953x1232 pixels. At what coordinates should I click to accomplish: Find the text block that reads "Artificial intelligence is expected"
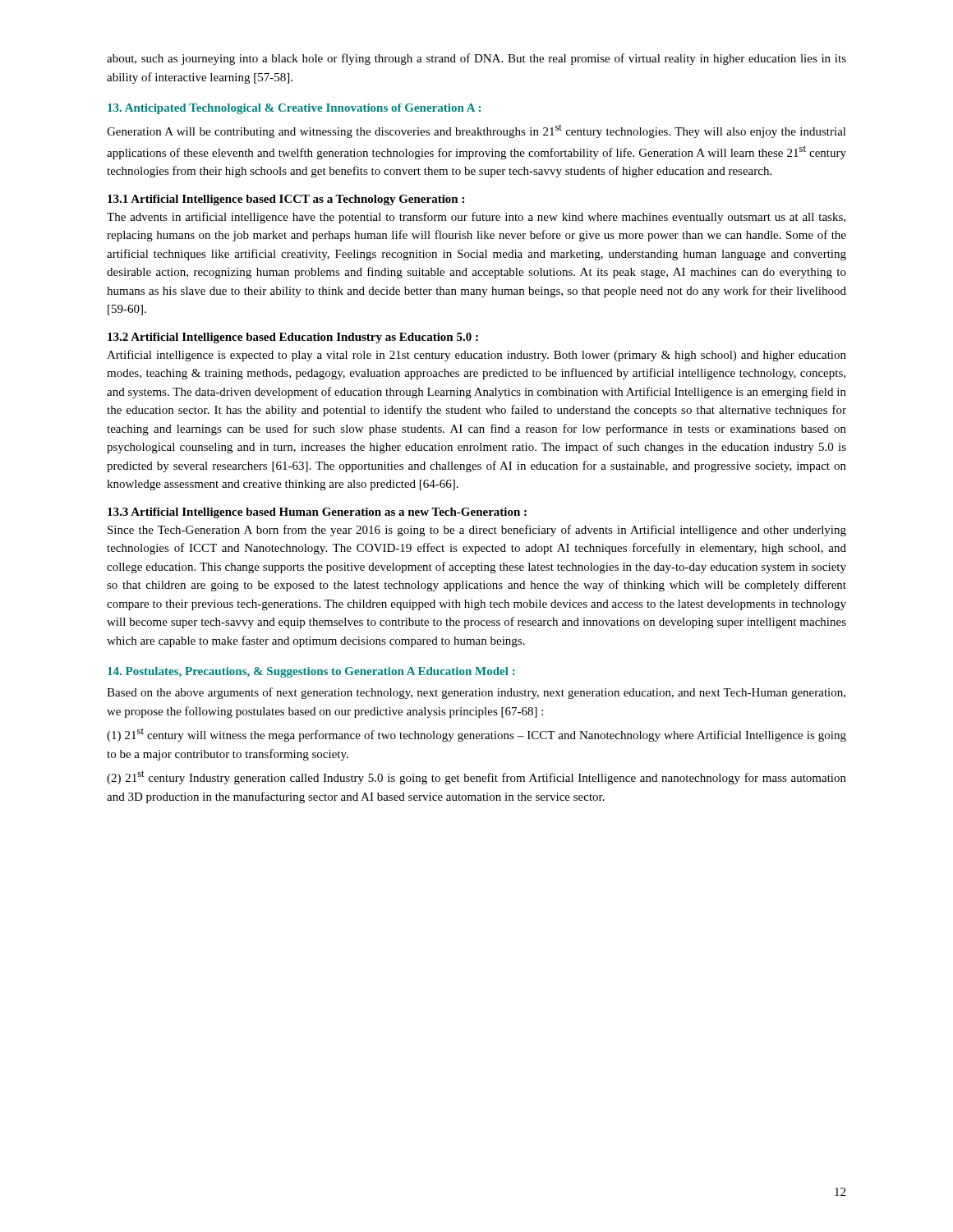tap(476, 419)
